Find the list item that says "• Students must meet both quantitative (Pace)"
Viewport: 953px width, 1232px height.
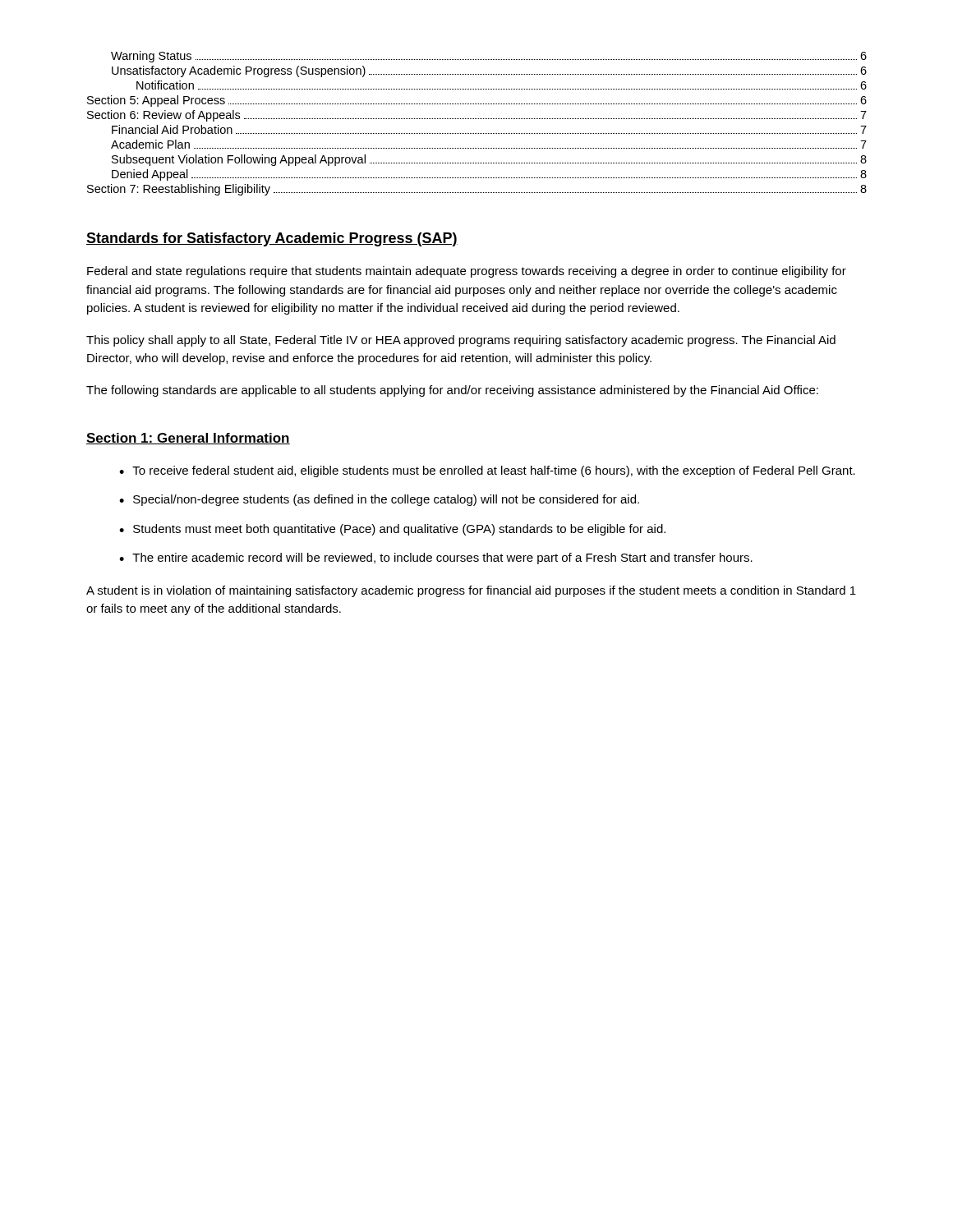tap(493, 530)
